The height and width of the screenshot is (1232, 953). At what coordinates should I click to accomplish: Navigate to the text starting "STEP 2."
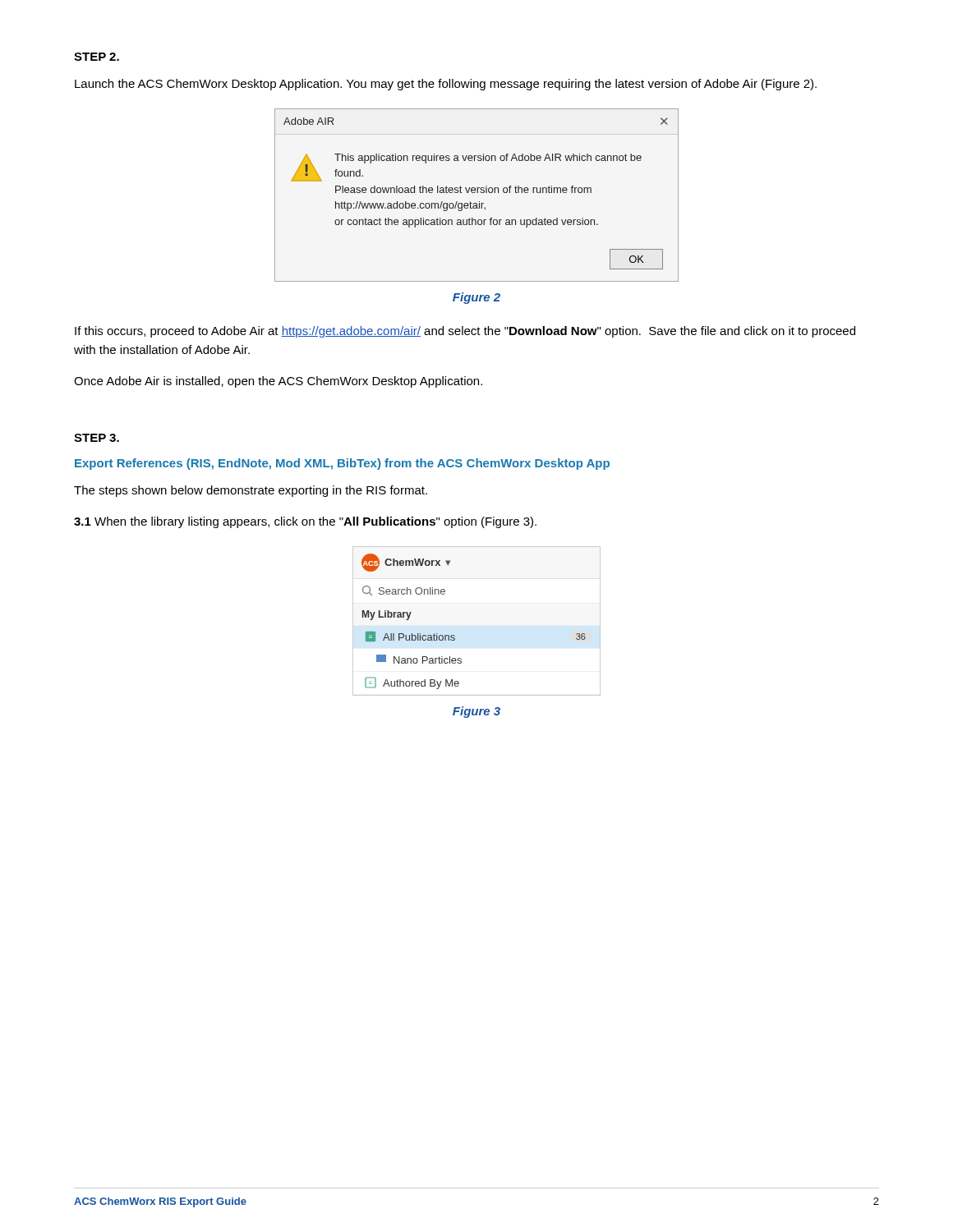pos(97,56)
